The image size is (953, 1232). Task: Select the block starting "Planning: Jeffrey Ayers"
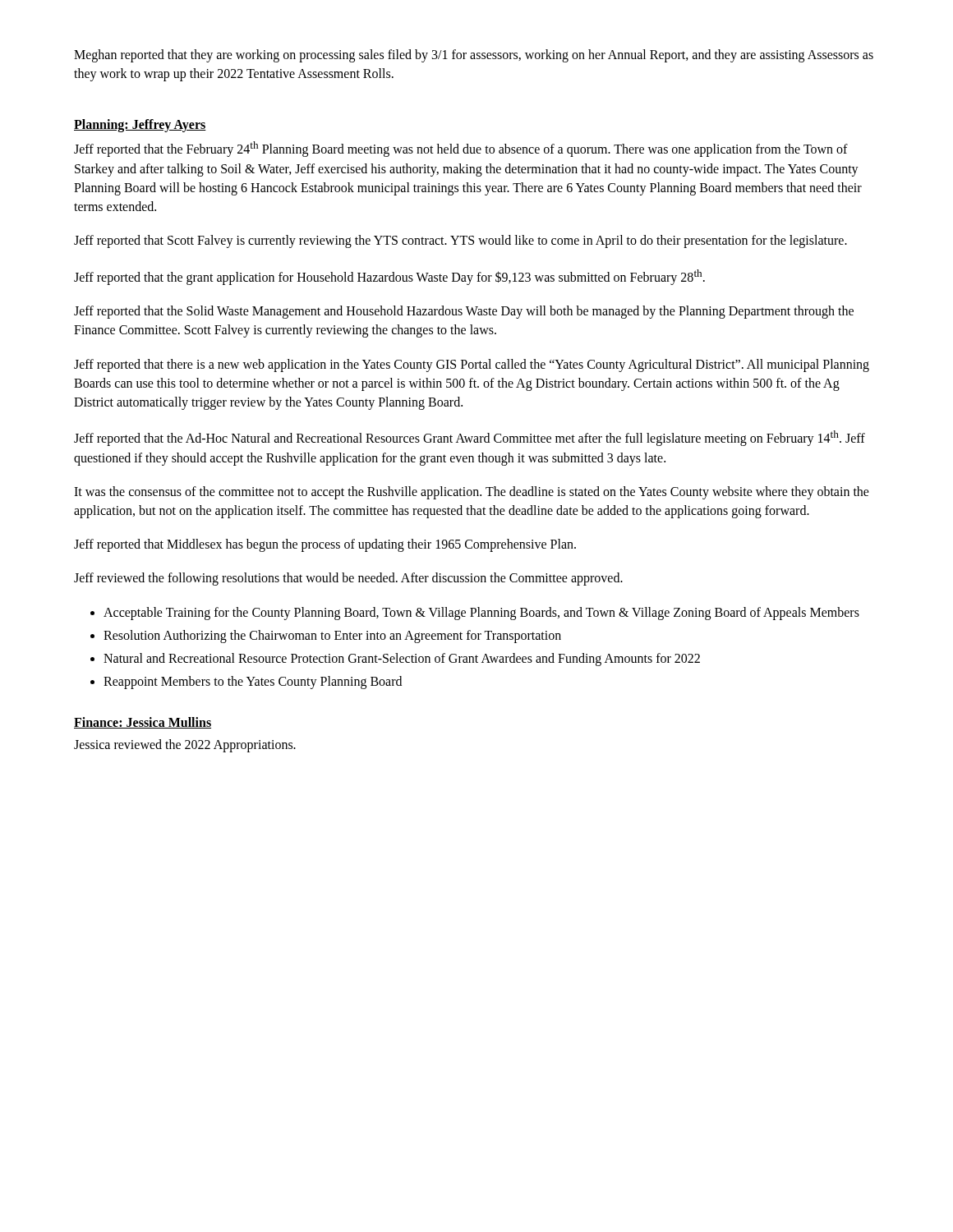140,125
